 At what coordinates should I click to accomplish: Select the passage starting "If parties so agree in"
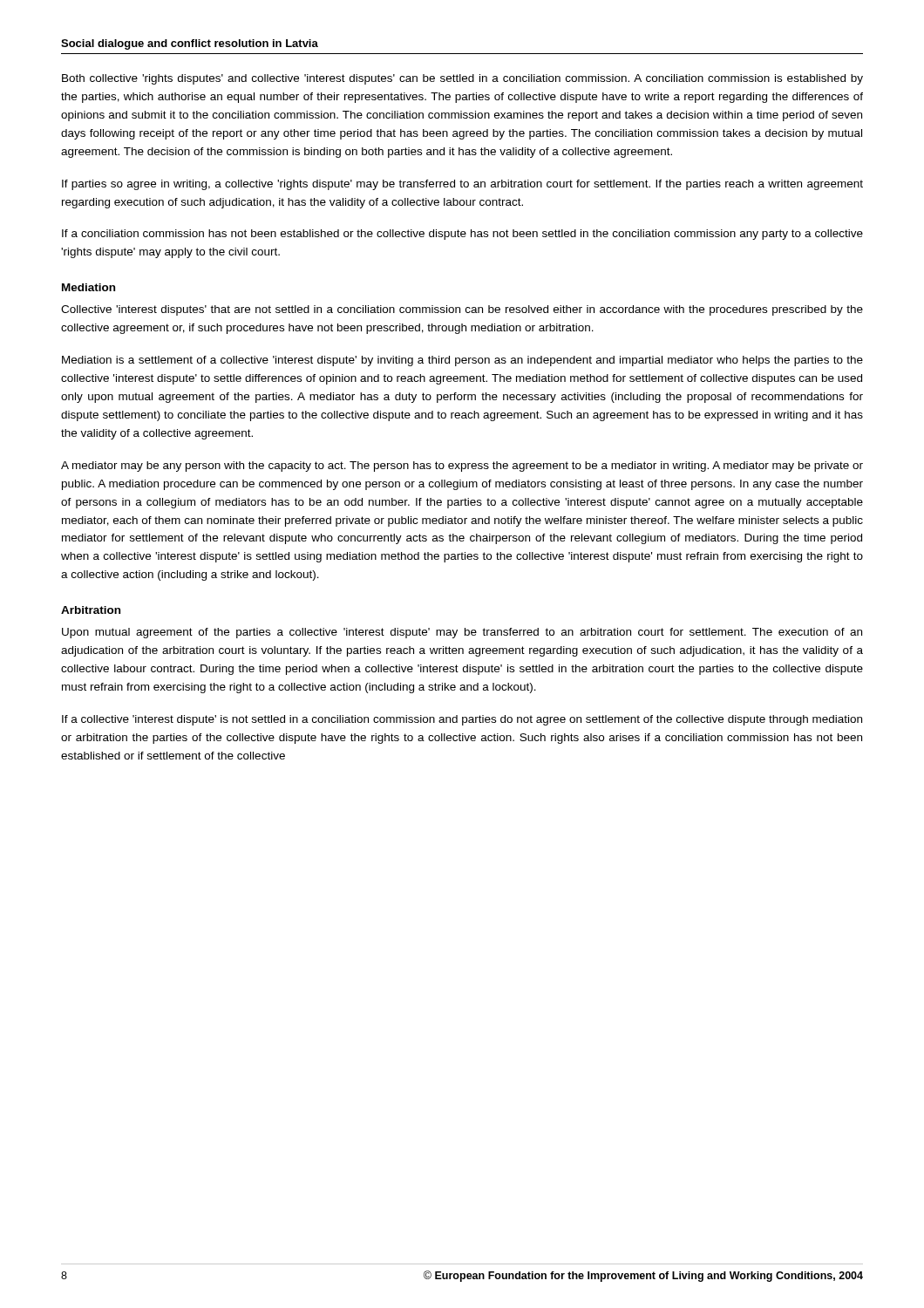click(x=462, y=192)
